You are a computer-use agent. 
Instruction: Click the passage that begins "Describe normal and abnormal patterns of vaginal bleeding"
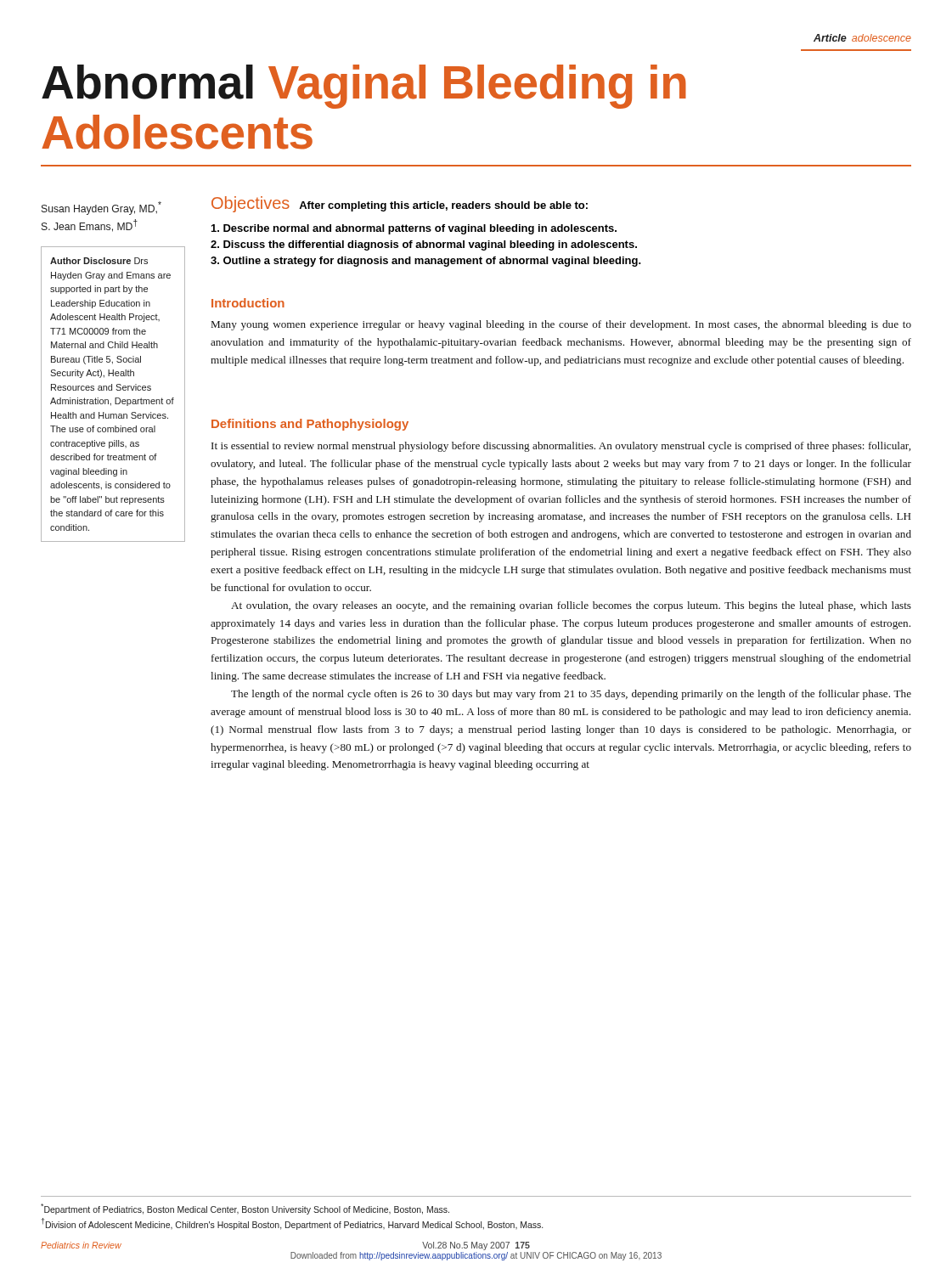point(414,228)
